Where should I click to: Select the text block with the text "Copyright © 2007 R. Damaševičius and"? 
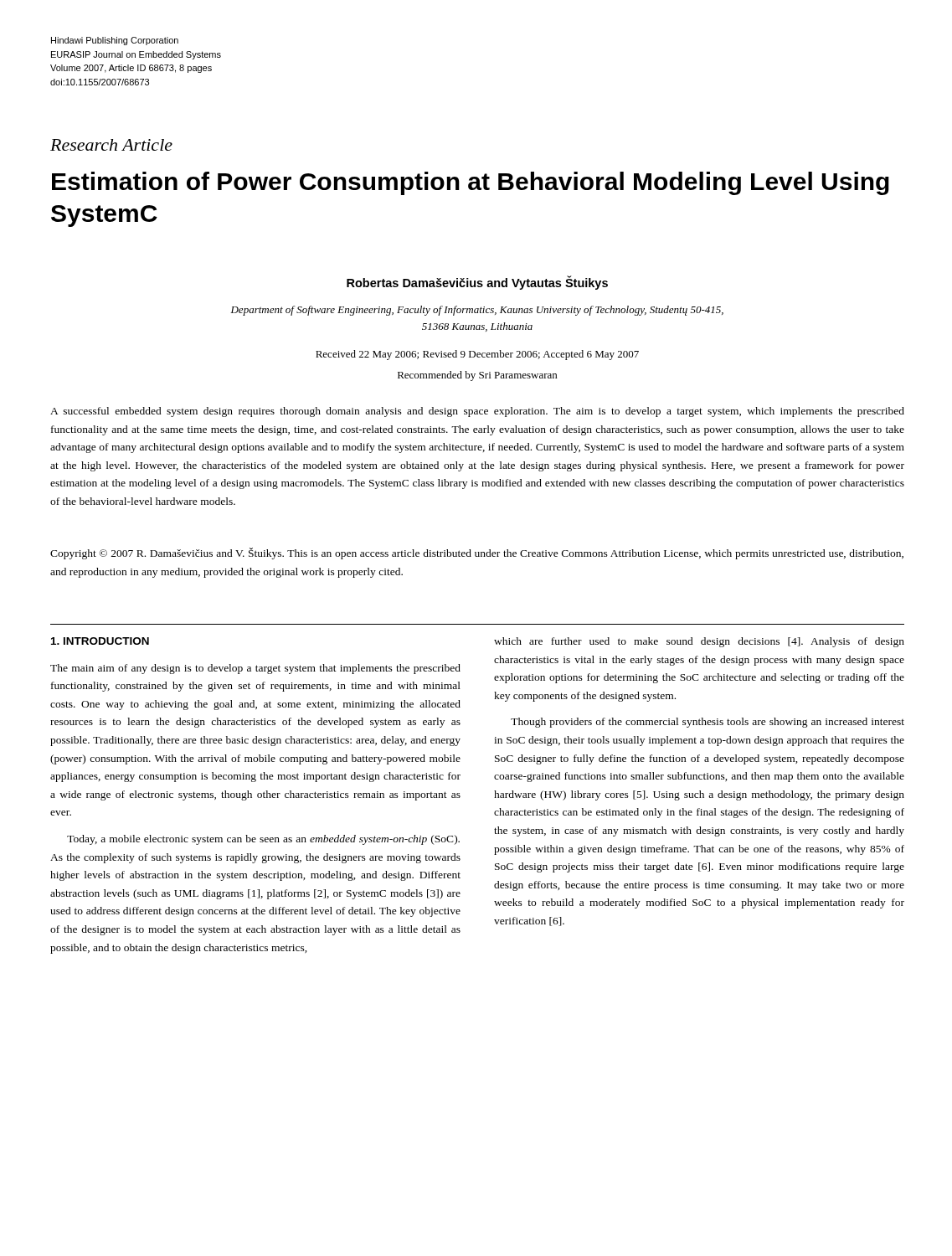[x=477, y=562]
